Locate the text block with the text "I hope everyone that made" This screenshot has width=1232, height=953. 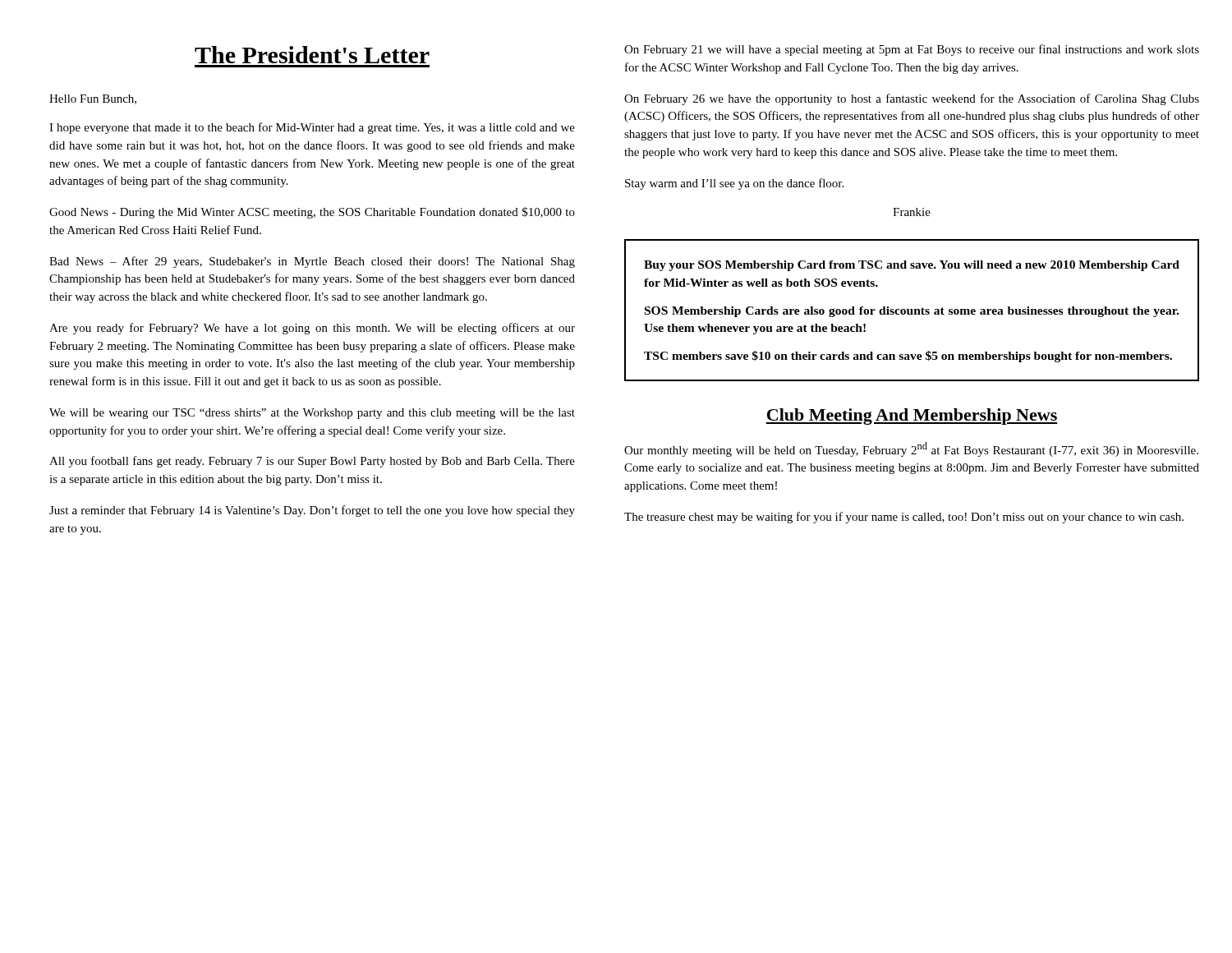[312, 154]
